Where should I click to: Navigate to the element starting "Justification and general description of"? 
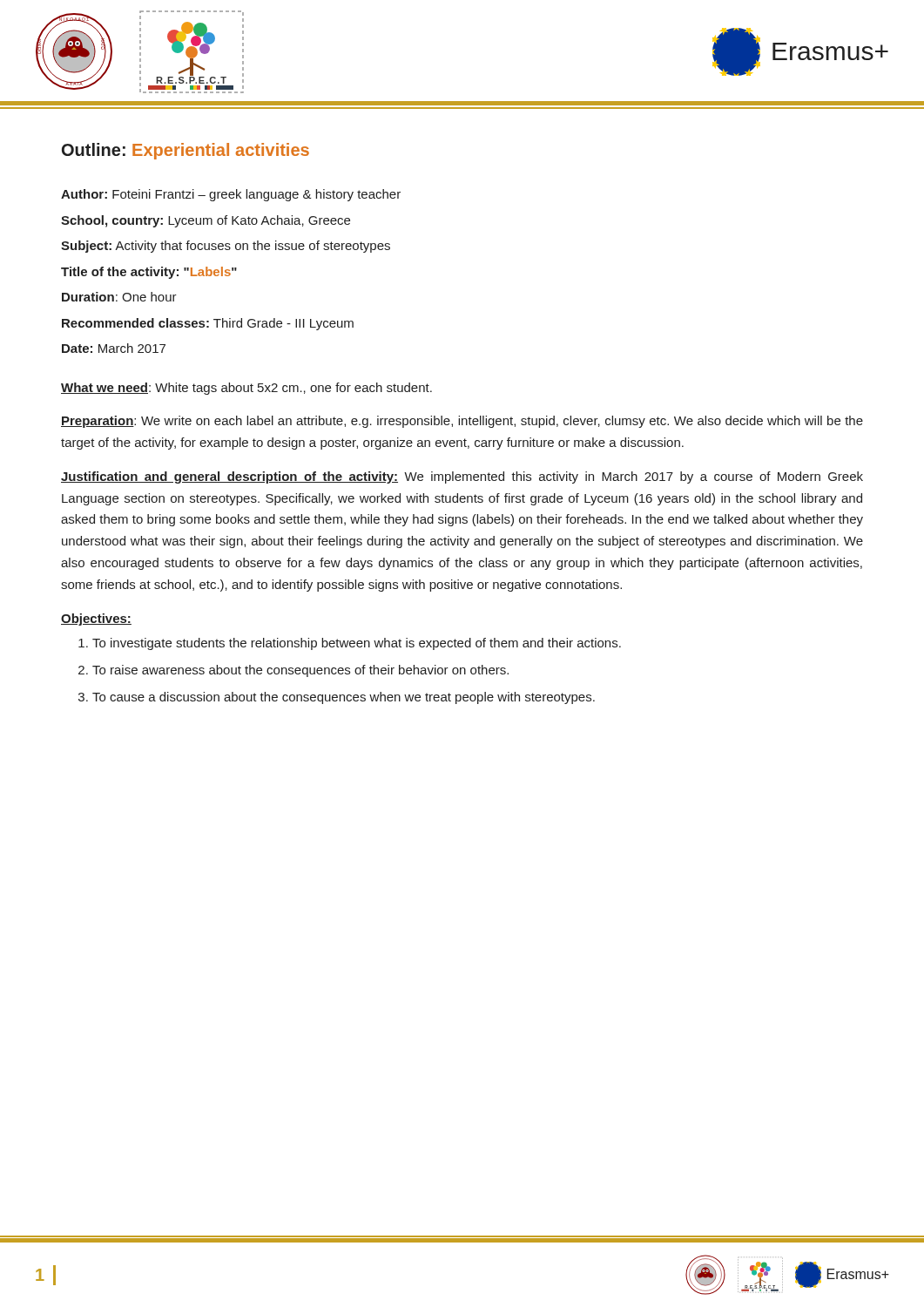pyautogui.click(x=462, y=530)
